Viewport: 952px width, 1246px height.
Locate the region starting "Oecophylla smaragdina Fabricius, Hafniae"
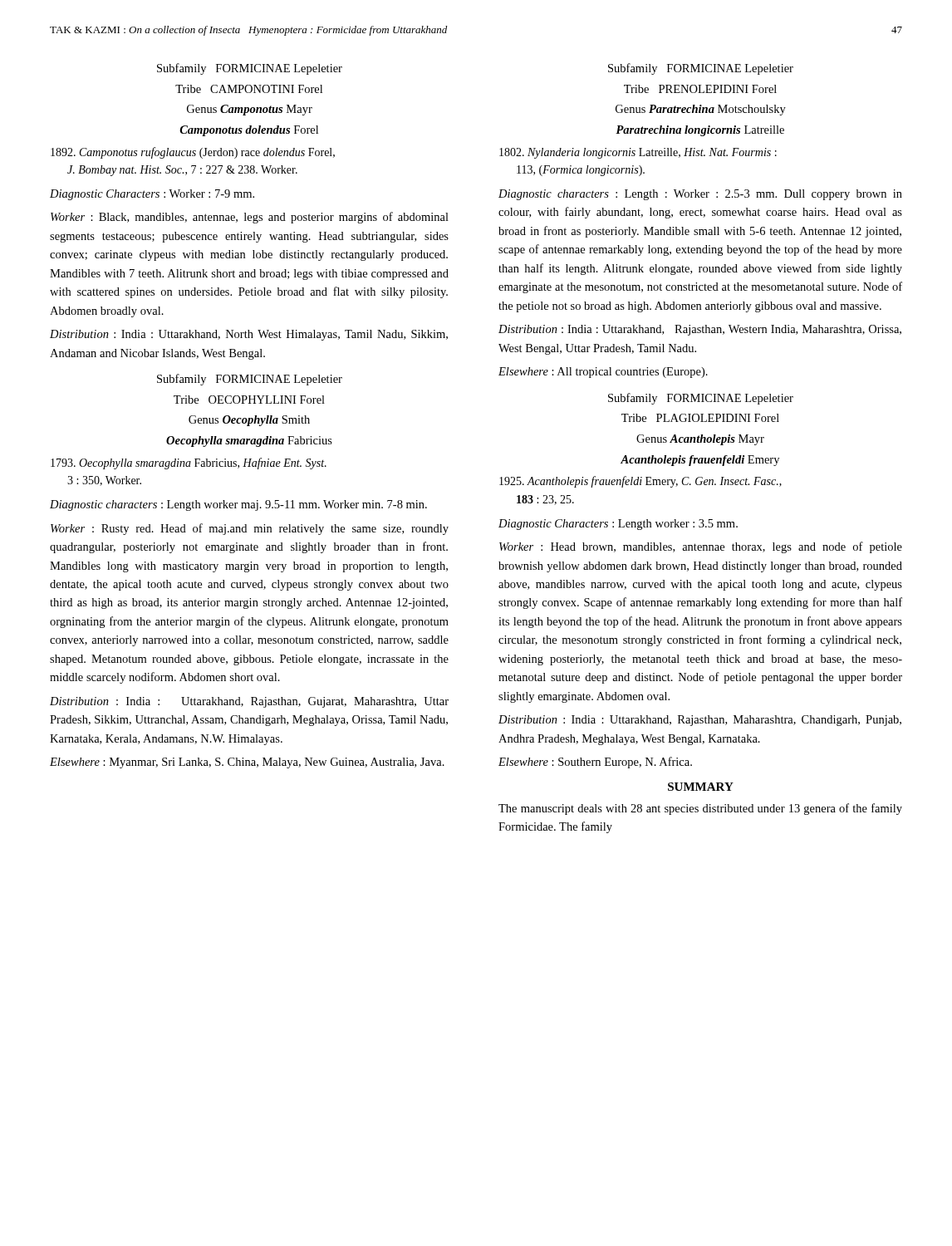pos(188,472)
